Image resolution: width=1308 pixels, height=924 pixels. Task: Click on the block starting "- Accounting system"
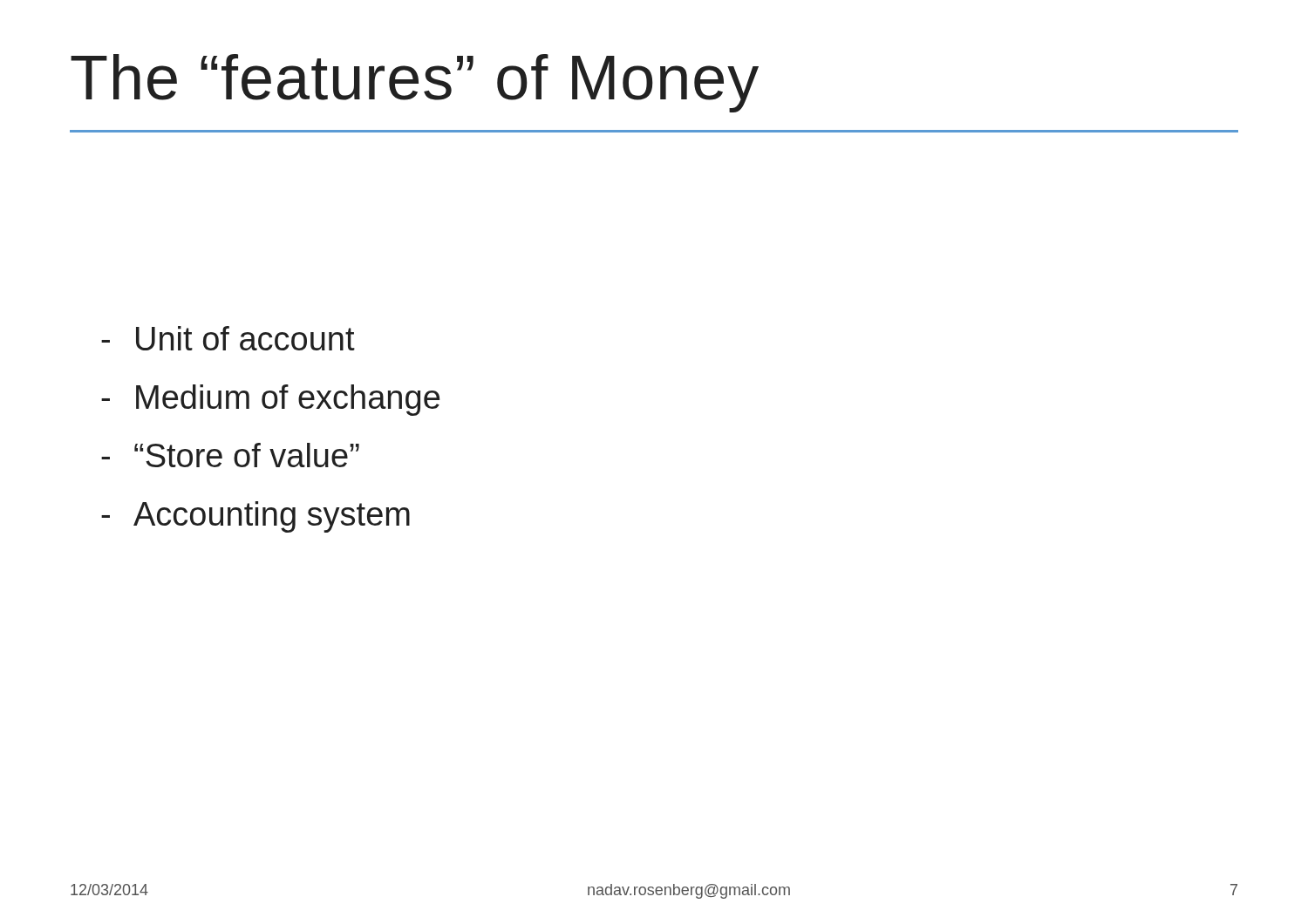[256, 514]
